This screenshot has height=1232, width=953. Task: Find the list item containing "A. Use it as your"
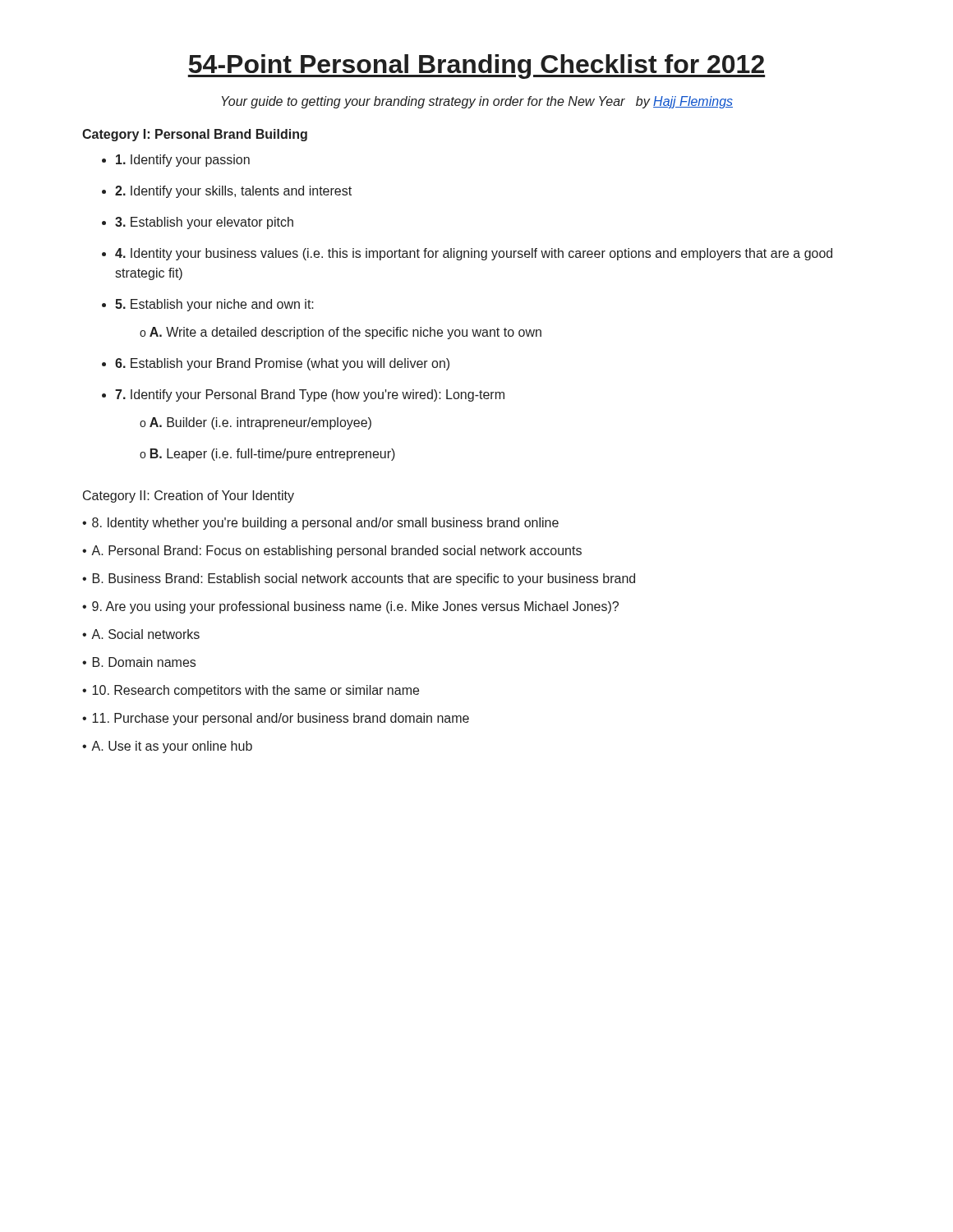pos(172,746)
